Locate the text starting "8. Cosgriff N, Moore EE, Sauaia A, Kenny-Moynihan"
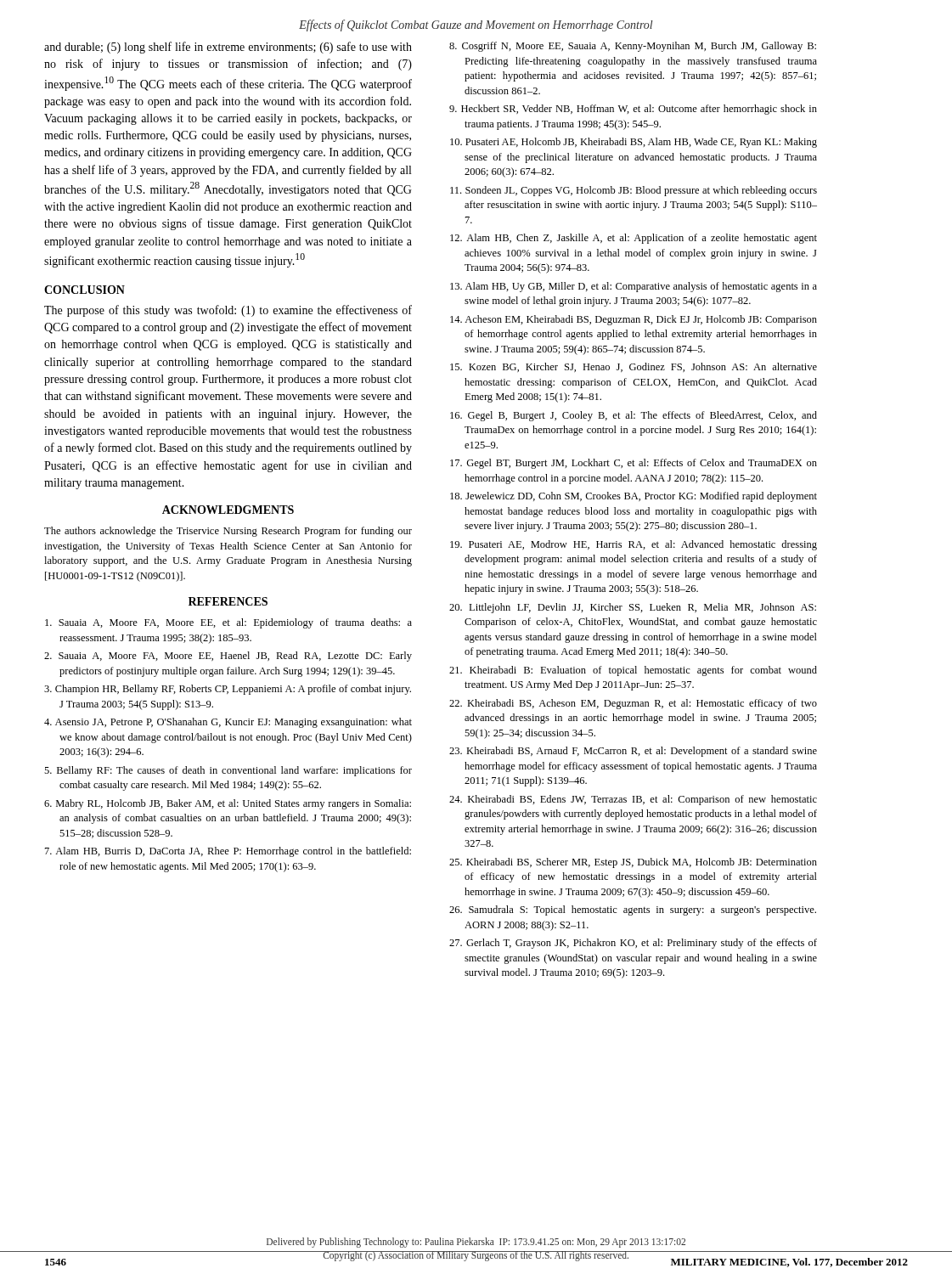This screenshot has width=952, height=1274. point(633,68)
